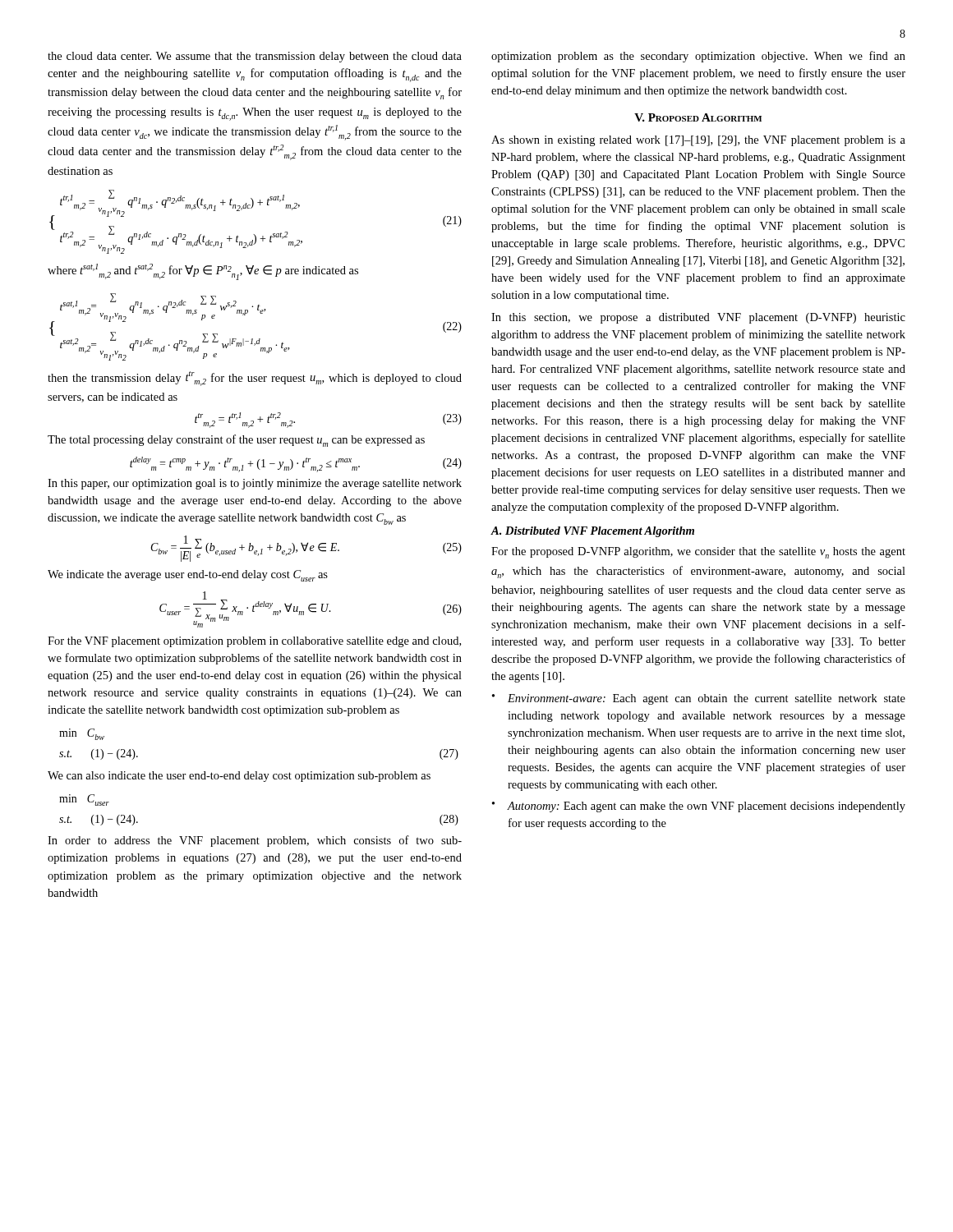Click the passage that begins "where tsat,1m,2 and tsat,2m,2 for ∀p ∈ Pn2n1,"
This screenshot has width=953, height=1232.
(x=255, y=272)
